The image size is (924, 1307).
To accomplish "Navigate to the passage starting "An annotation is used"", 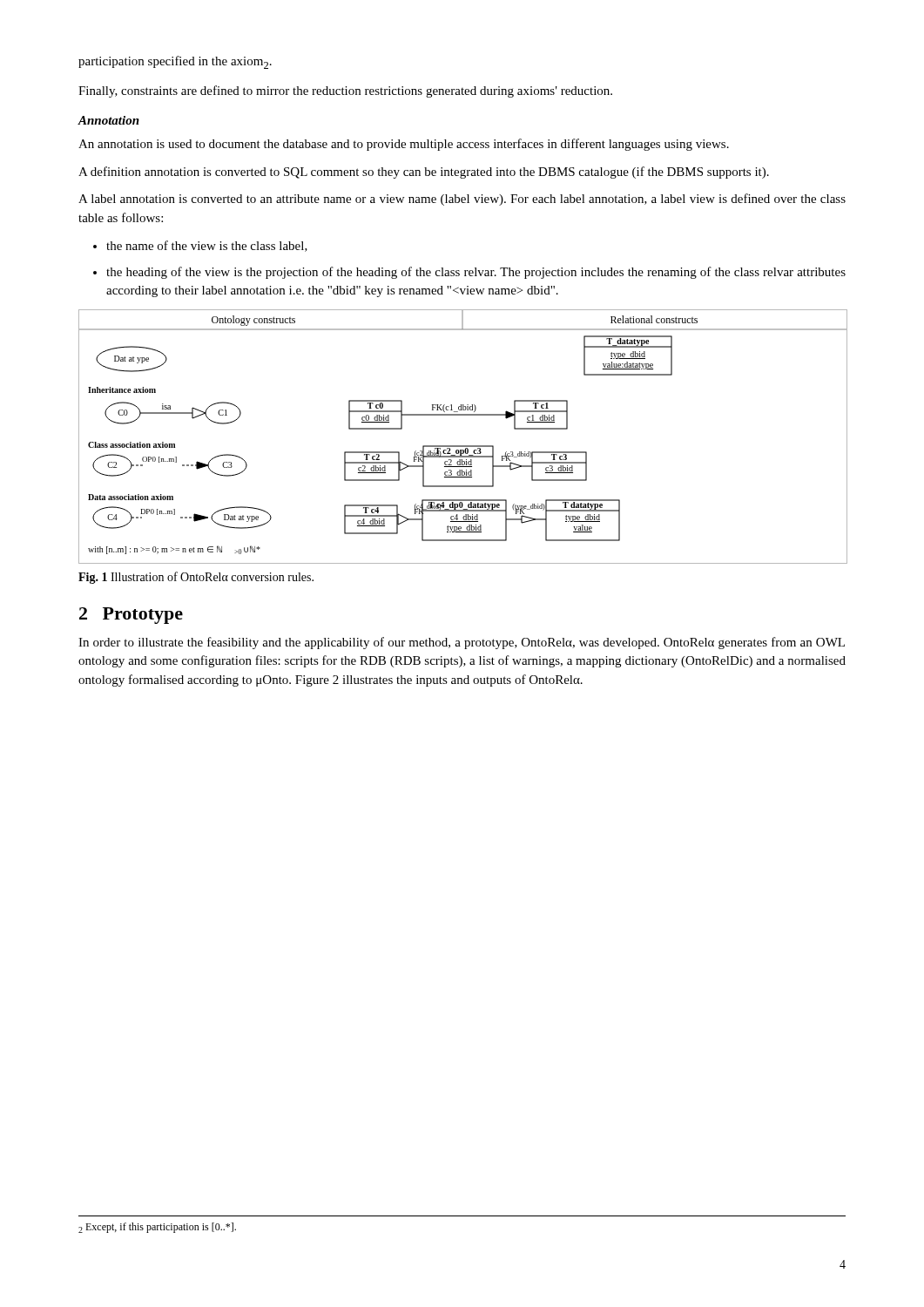I will (x=462, y=182).
